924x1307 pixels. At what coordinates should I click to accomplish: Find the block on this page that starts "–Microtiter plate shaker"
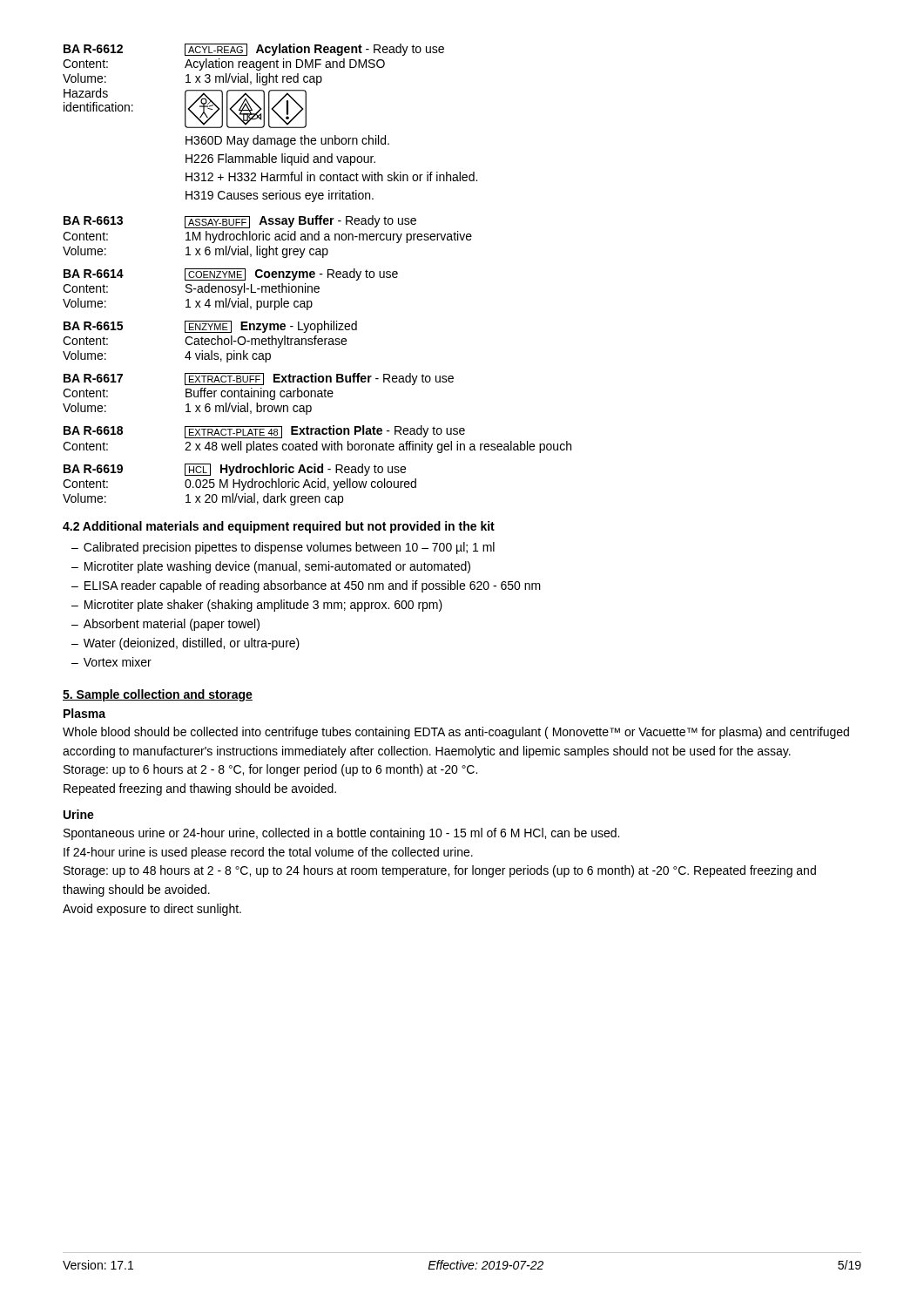(257, 605)
